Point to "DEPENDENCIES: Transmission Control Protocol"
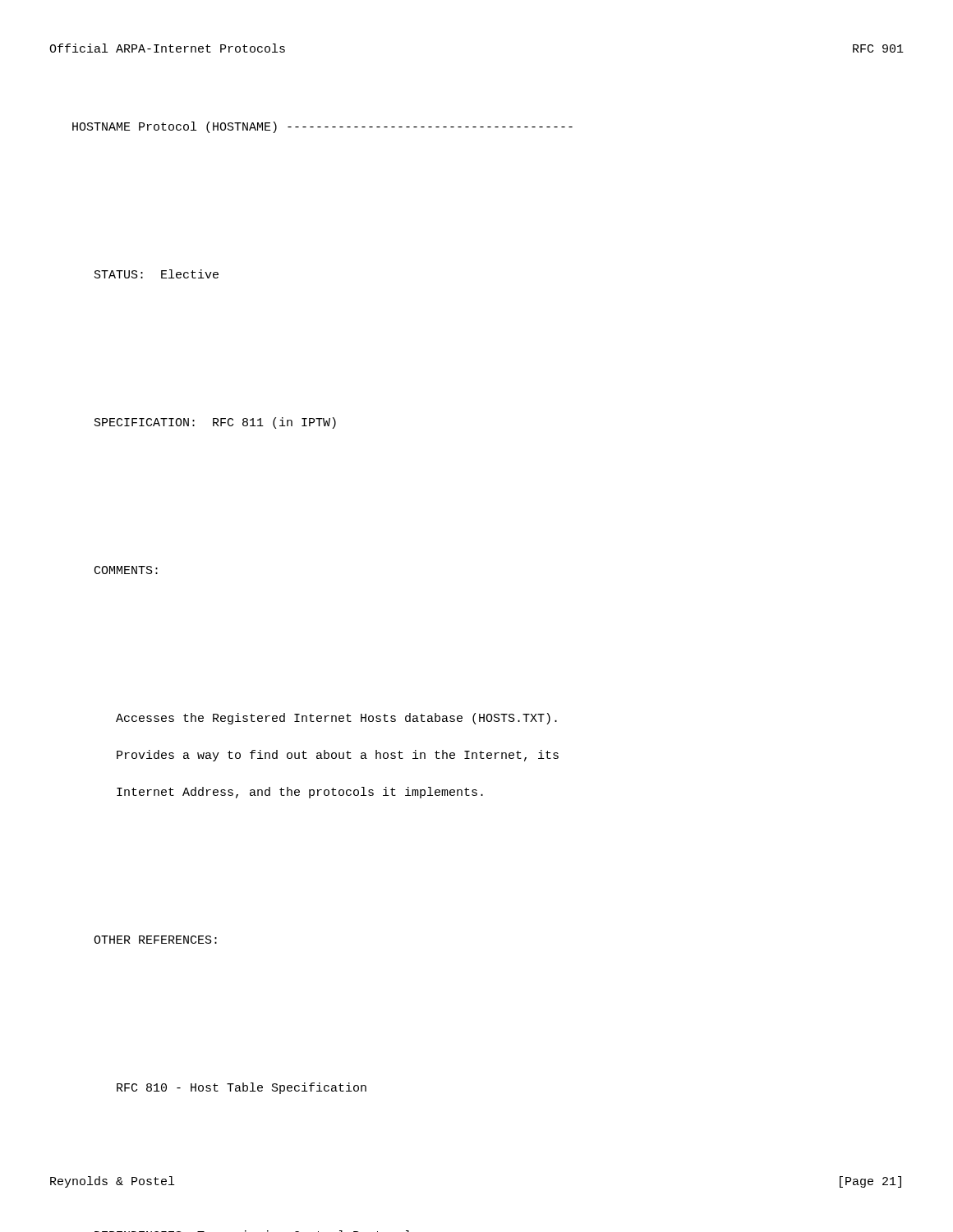 click(x=105, y=1181)
